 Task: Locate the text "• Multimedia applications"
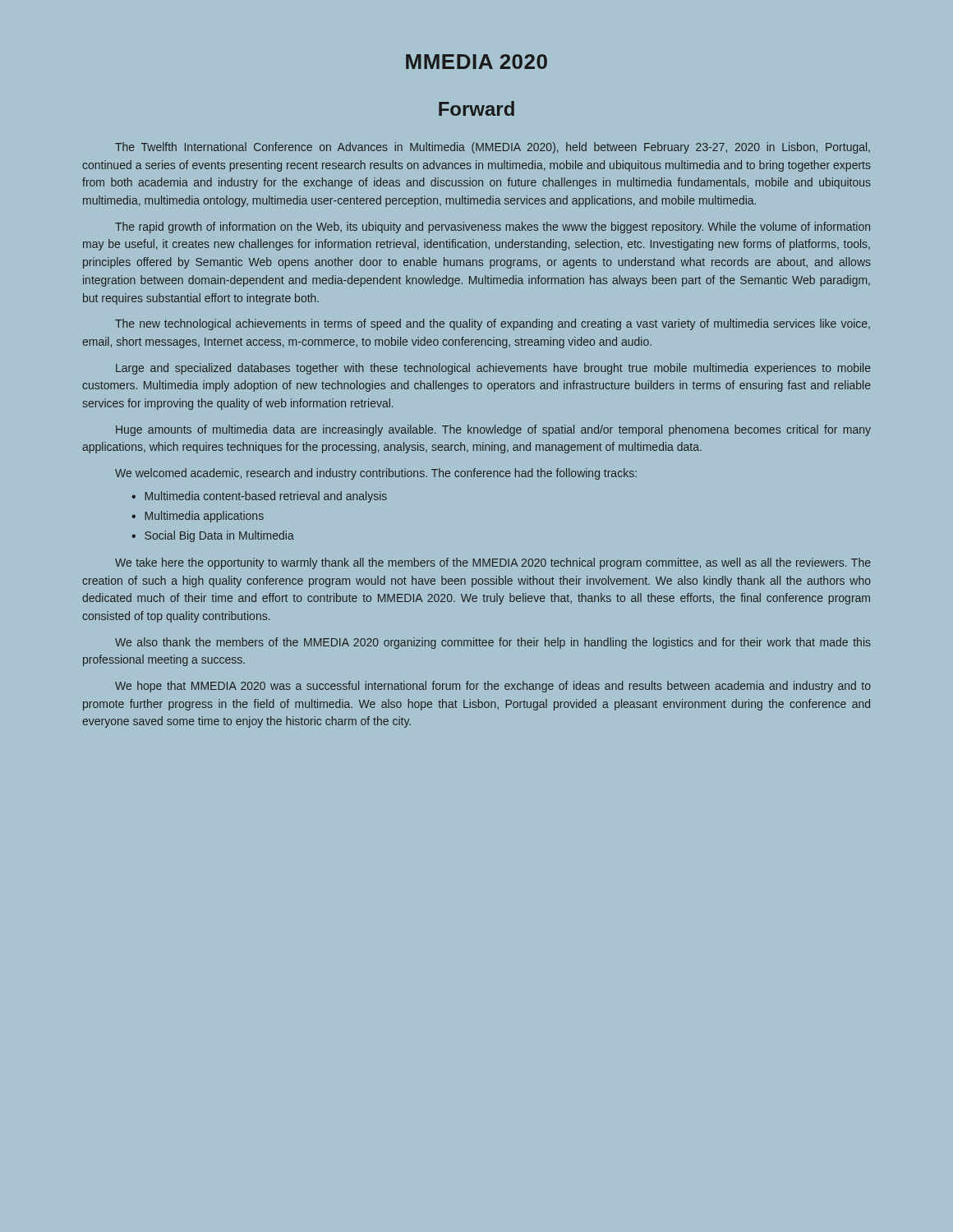point(198,517)
